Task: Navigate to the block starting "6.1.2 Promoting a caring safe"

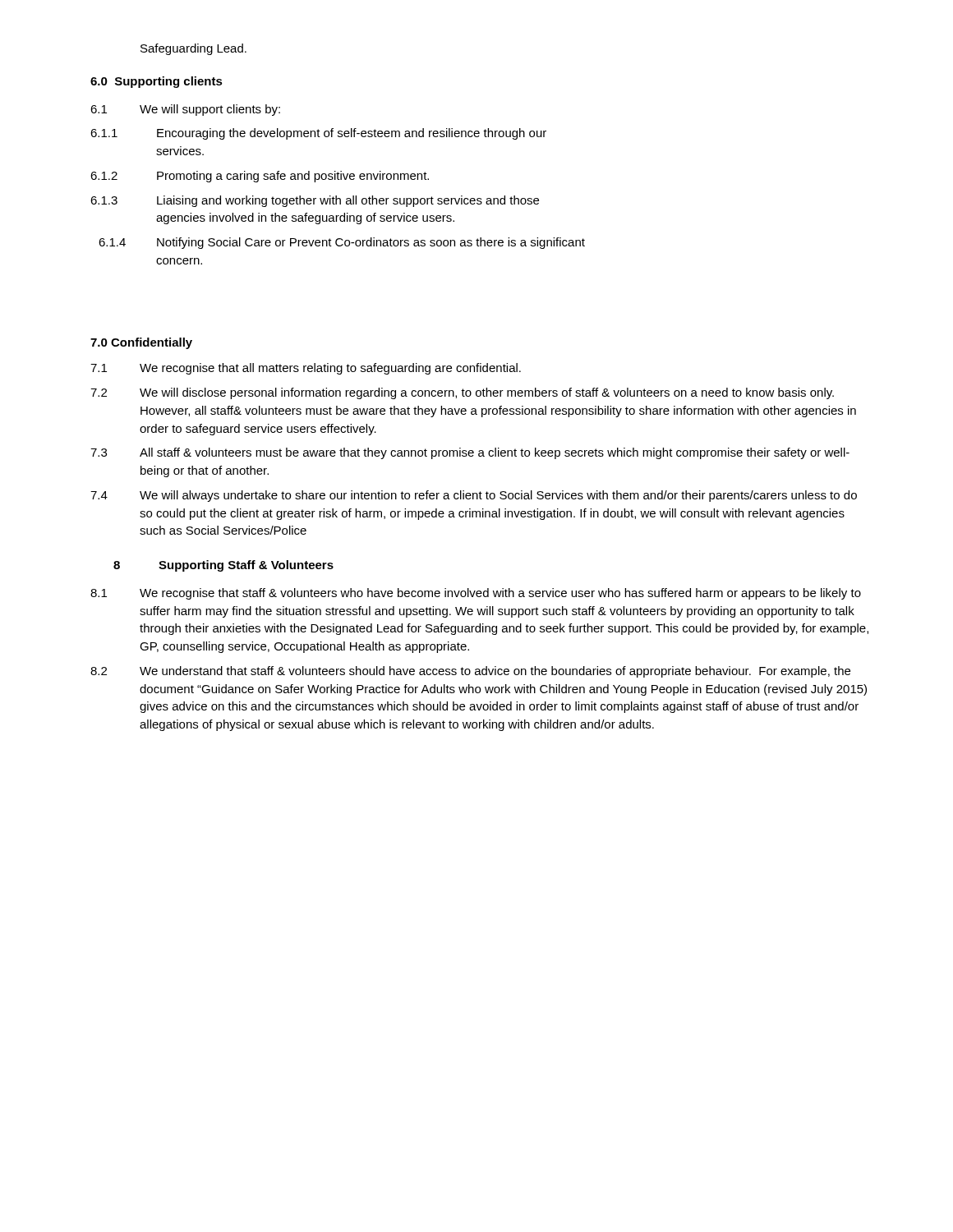Action: tap(260, 177)
